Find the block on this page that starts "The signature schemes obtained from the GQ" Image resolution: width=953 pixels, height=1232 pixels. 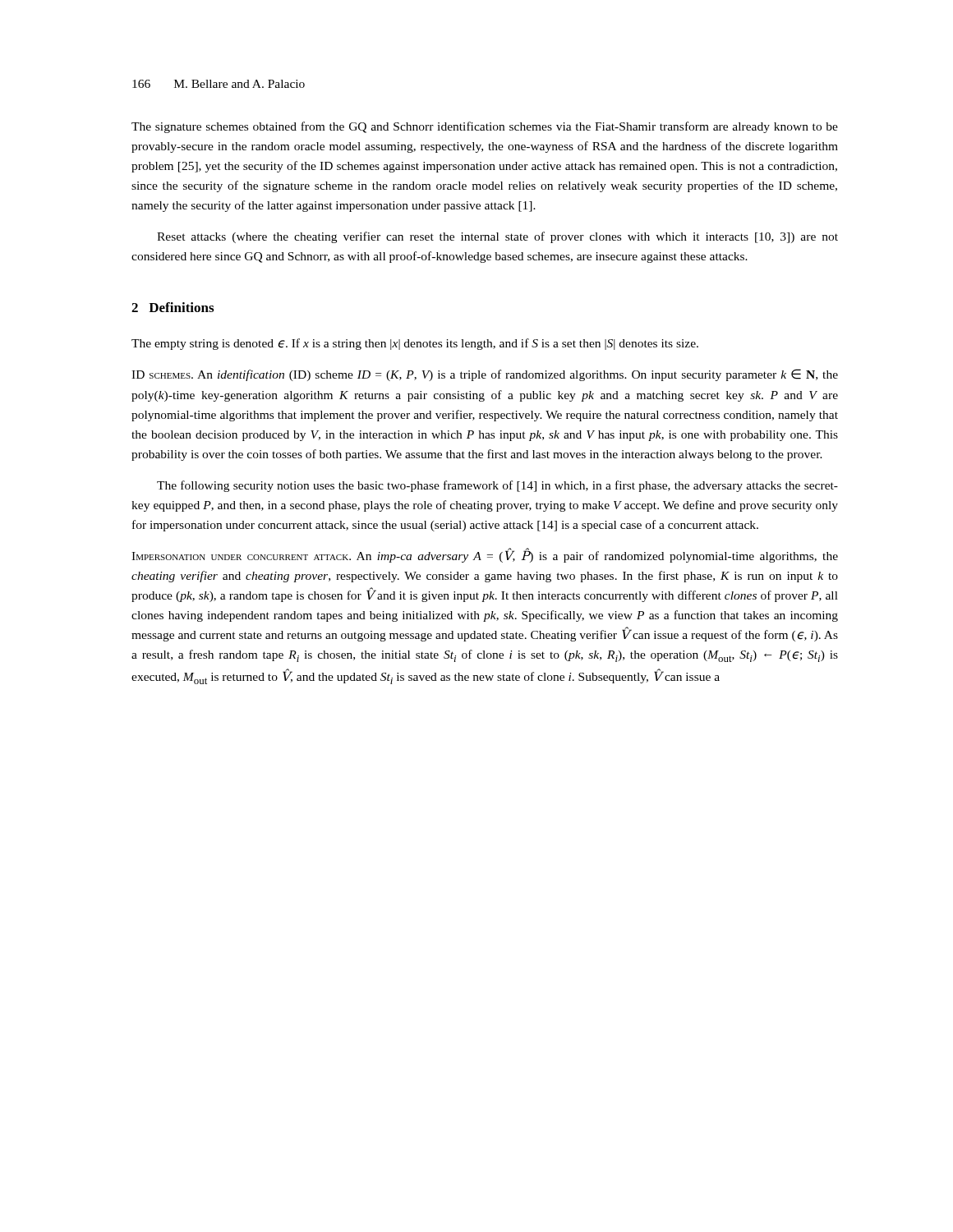coord(485,166)
